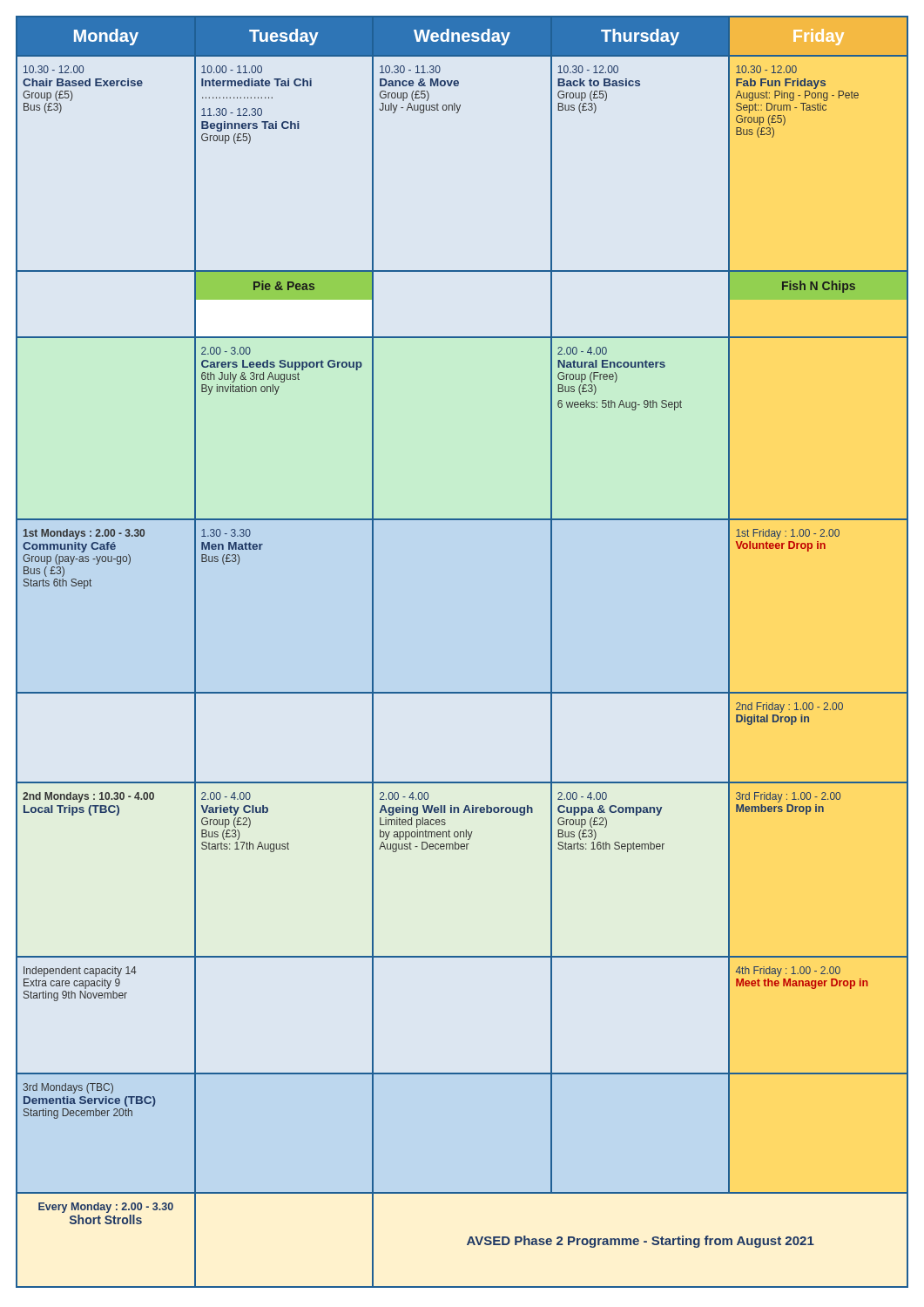Screen dimensions: 1307x924
Task: Select the table
Action: [x=462, y=654]
